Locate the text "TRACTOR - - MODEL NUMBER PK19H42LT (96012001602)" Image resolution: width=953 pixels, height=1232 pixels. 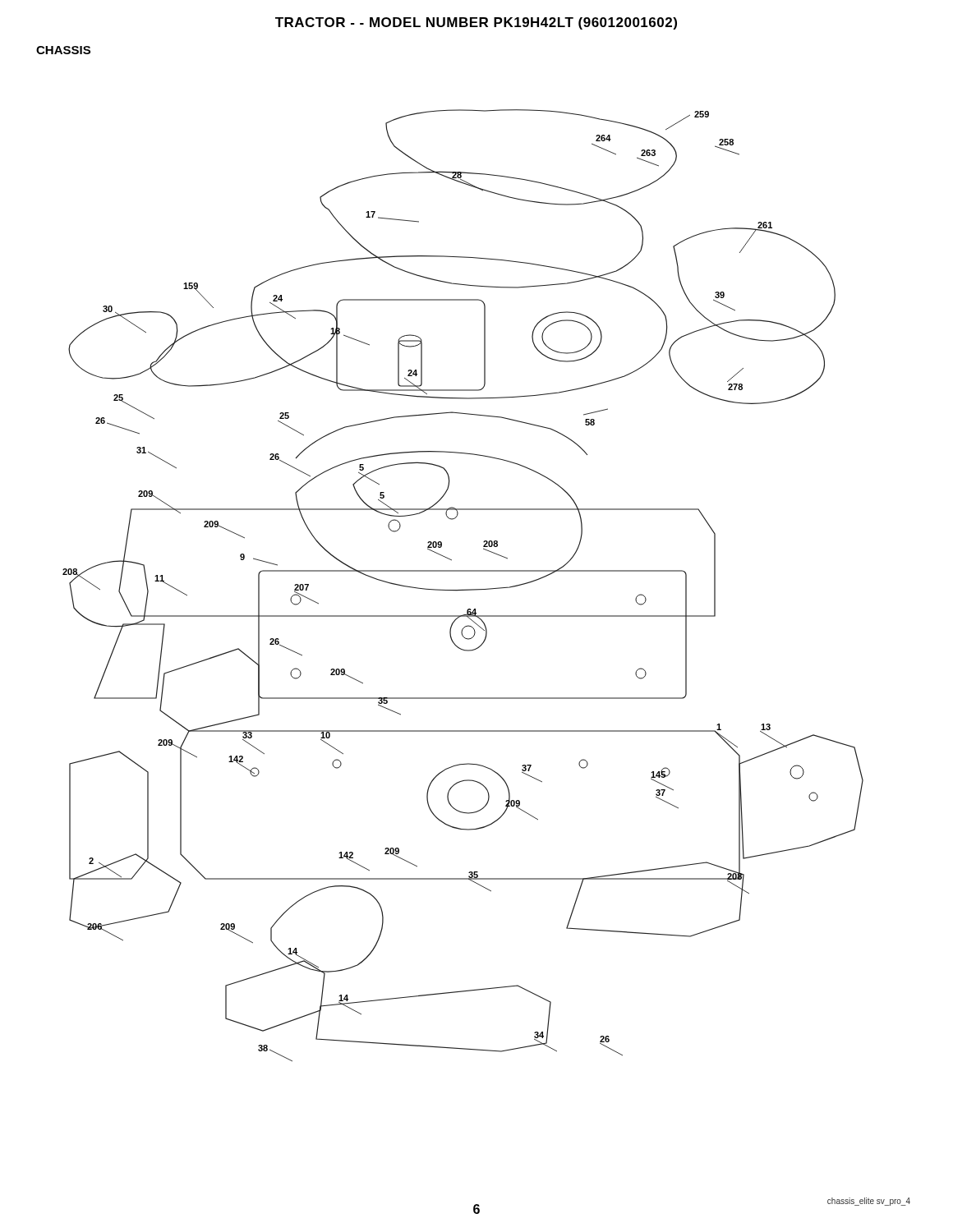pos(476,23)
